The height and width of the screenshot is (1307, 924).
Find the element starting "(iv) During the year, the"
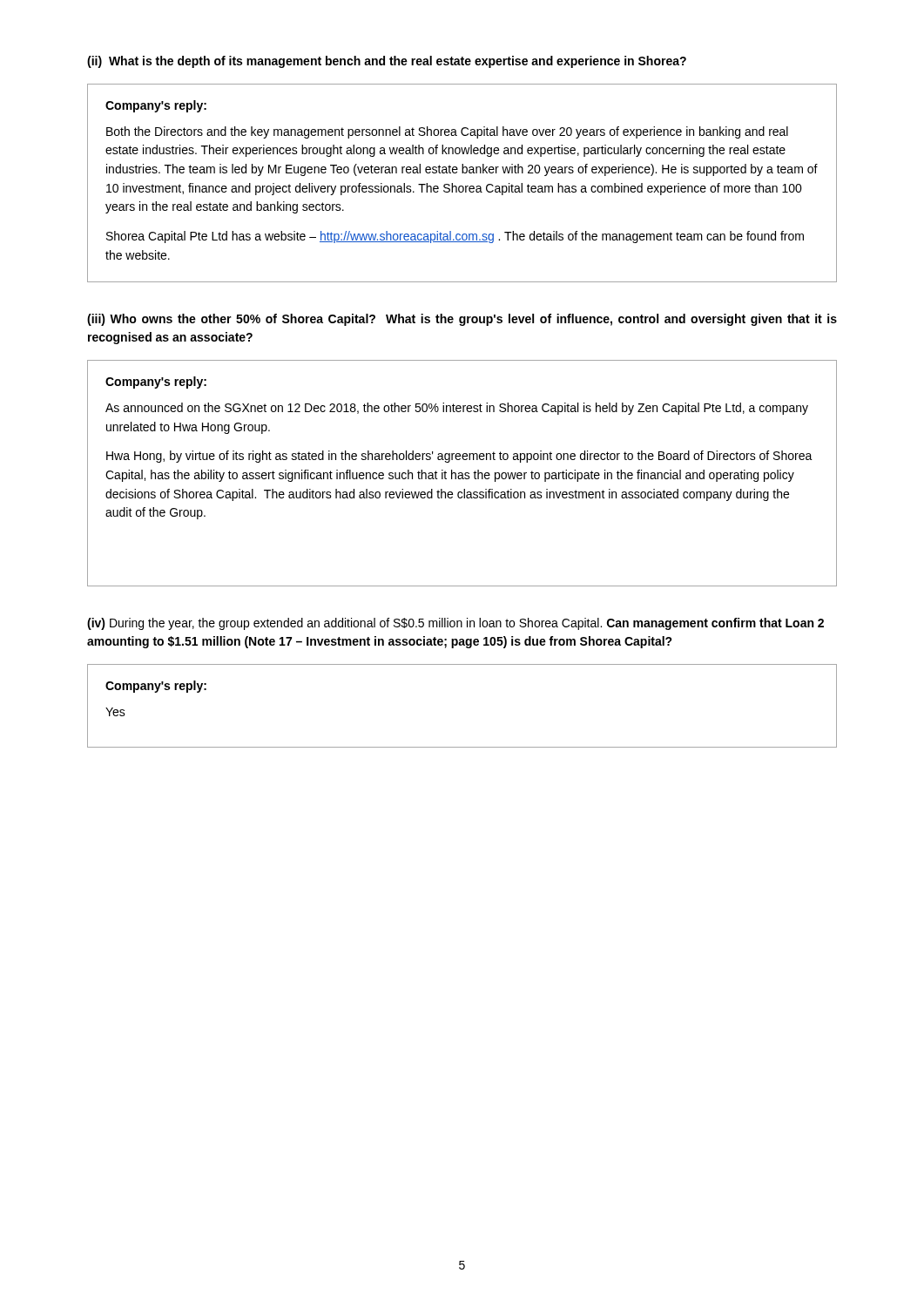point(456,632)
